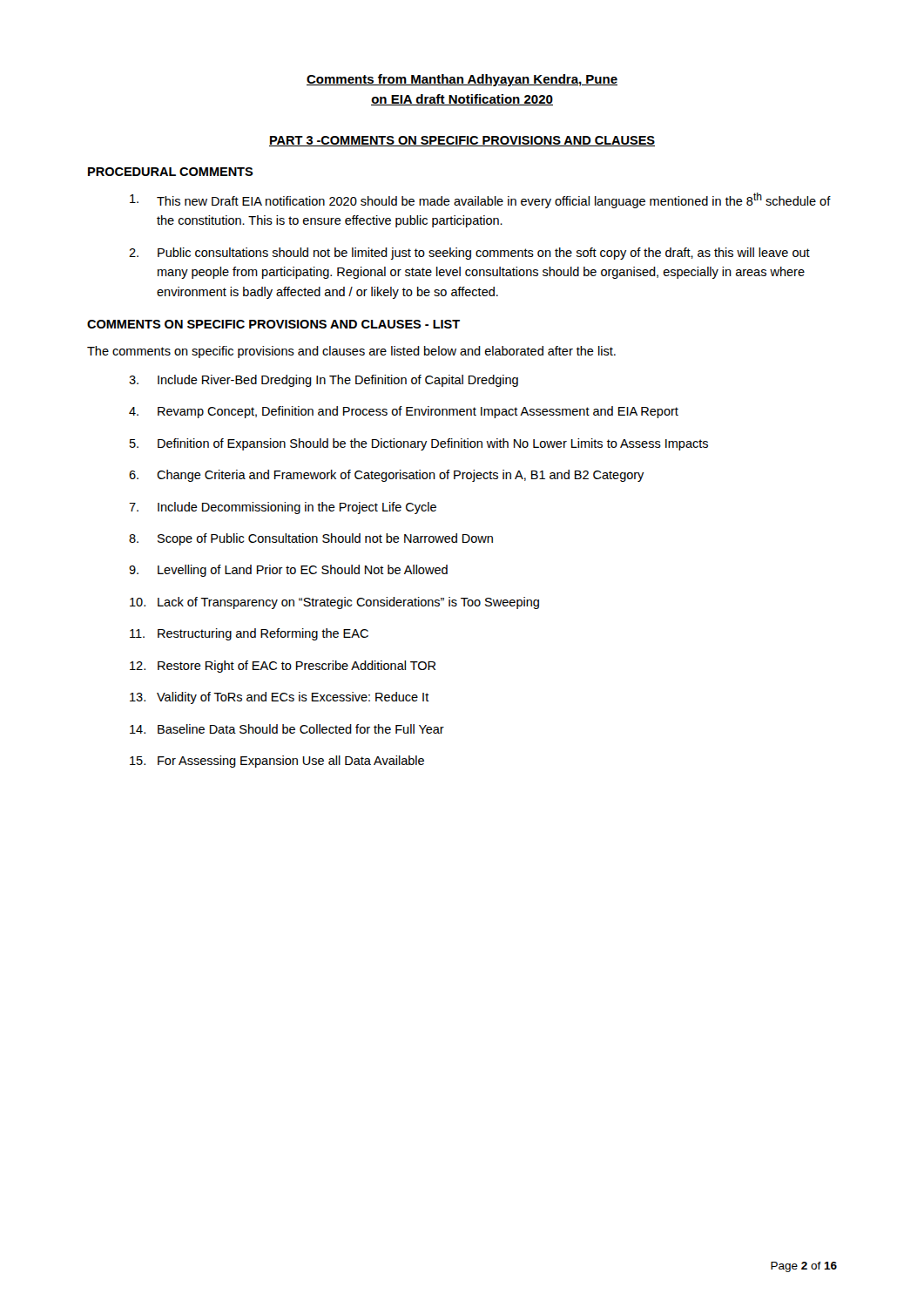Locate the list item that says "7. Include Decommissioning in the Project"
This screenshot has width=924, height=1307.
(x=283, y=508)
